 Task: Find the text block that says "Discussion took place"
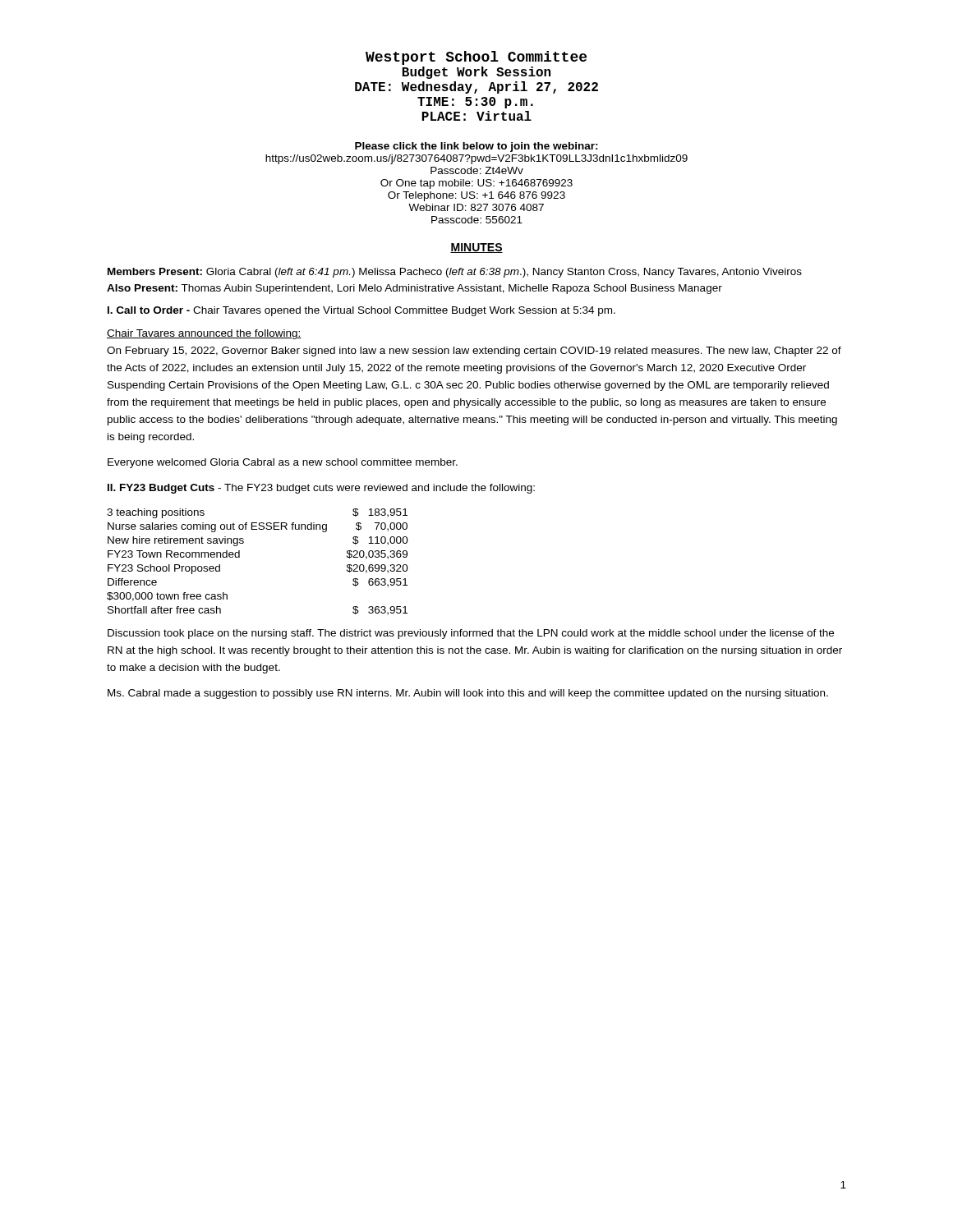coord(475,650)
